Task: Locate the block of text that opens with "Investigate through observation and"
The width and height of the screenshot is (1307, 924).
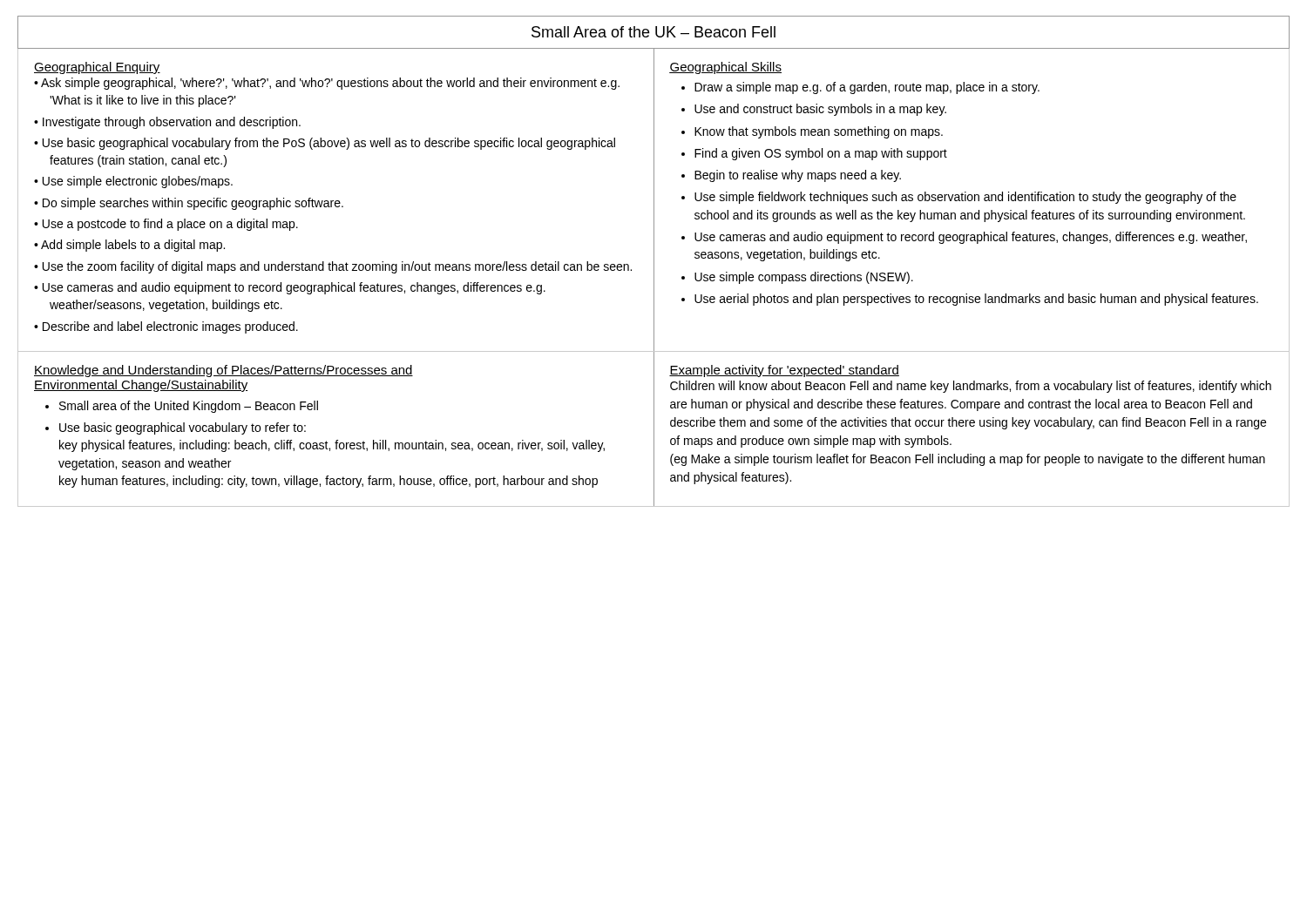Action: click(172, 122)
